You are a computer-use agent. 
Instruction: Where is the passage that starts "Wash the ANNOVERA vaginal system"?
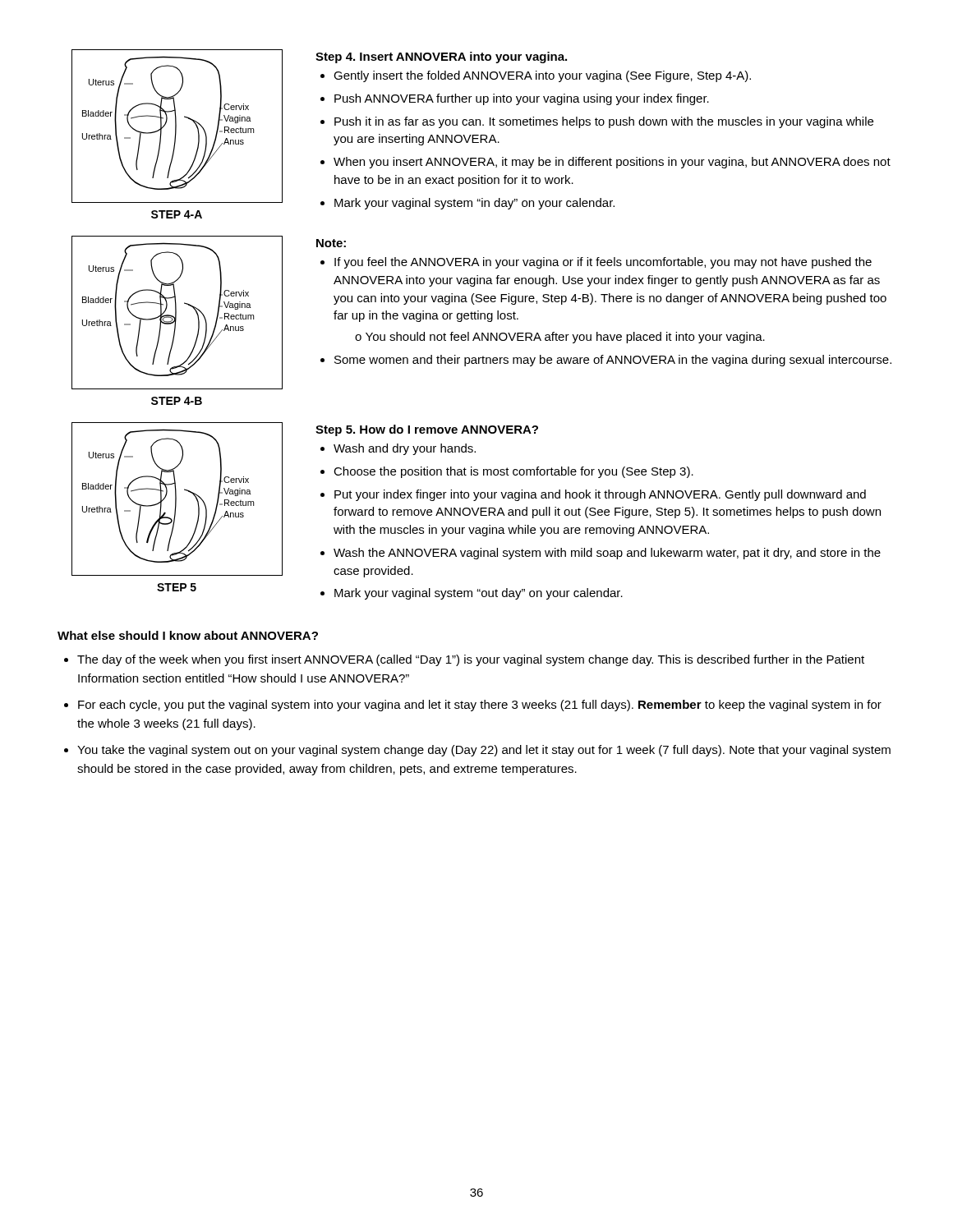tap(607, 561)
